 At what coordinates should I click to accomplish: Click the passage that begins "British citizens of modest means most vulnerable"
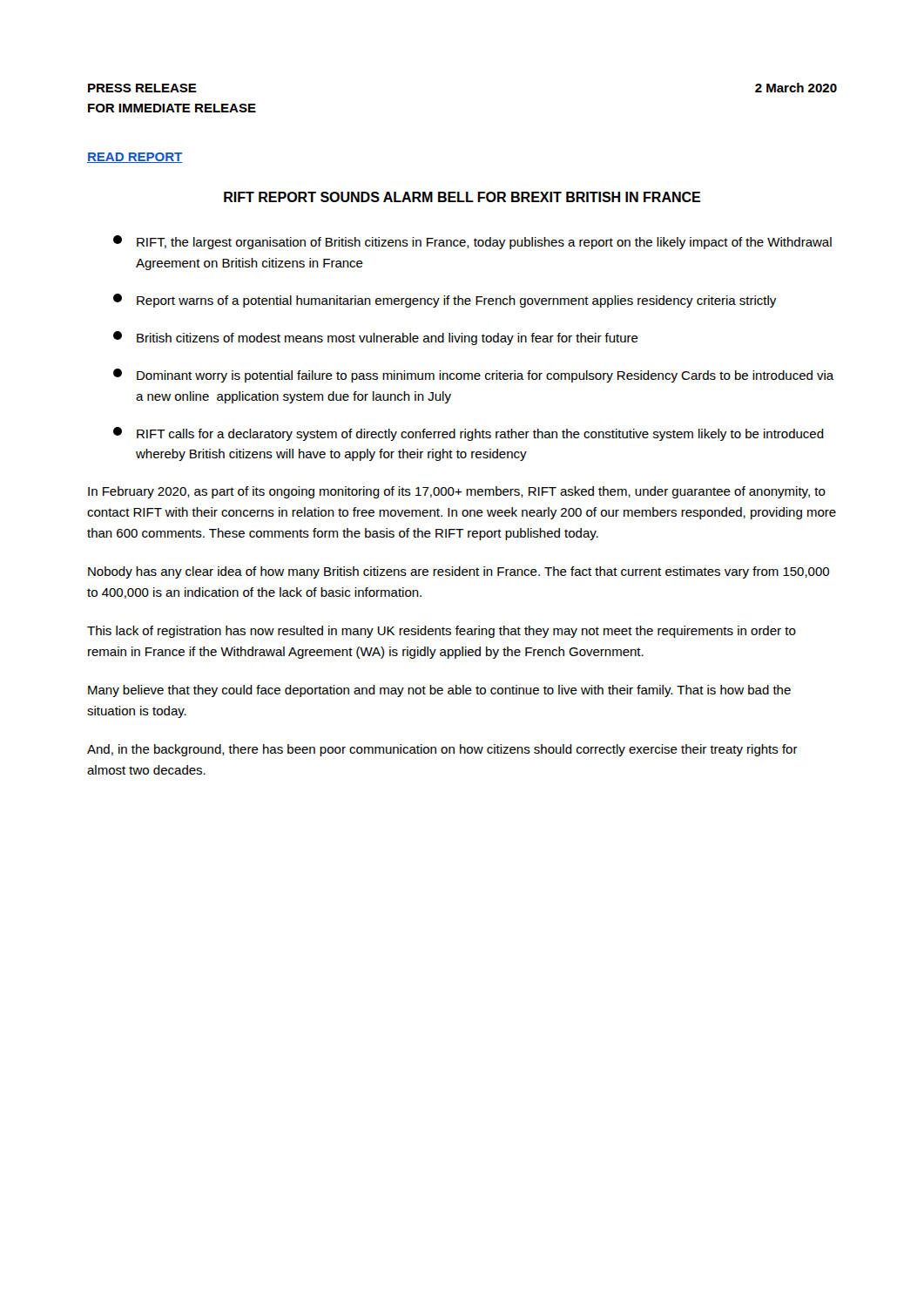coord(376,338)
